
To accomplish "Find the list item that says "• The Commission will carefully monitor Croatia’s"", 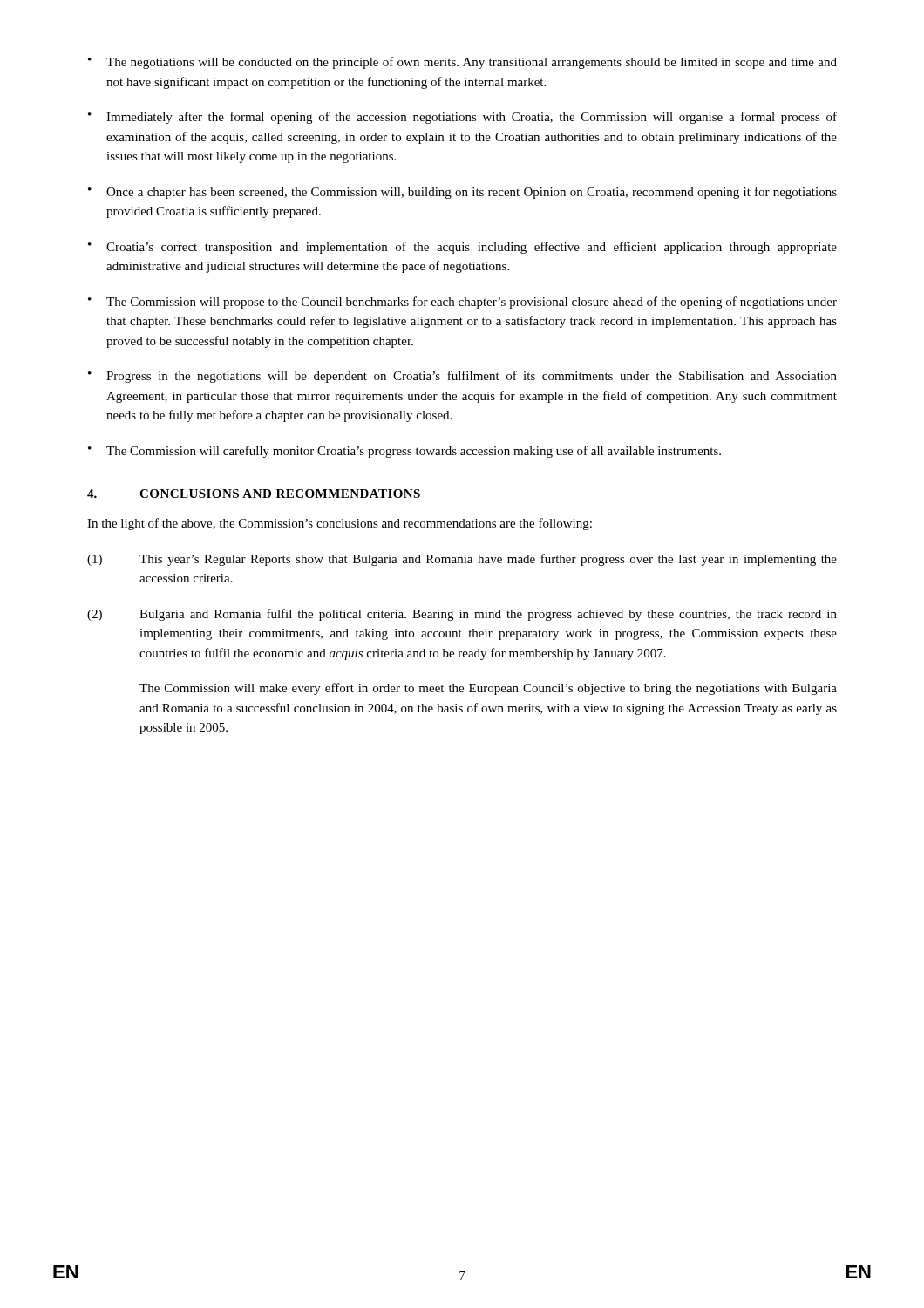I will [462, 451].
